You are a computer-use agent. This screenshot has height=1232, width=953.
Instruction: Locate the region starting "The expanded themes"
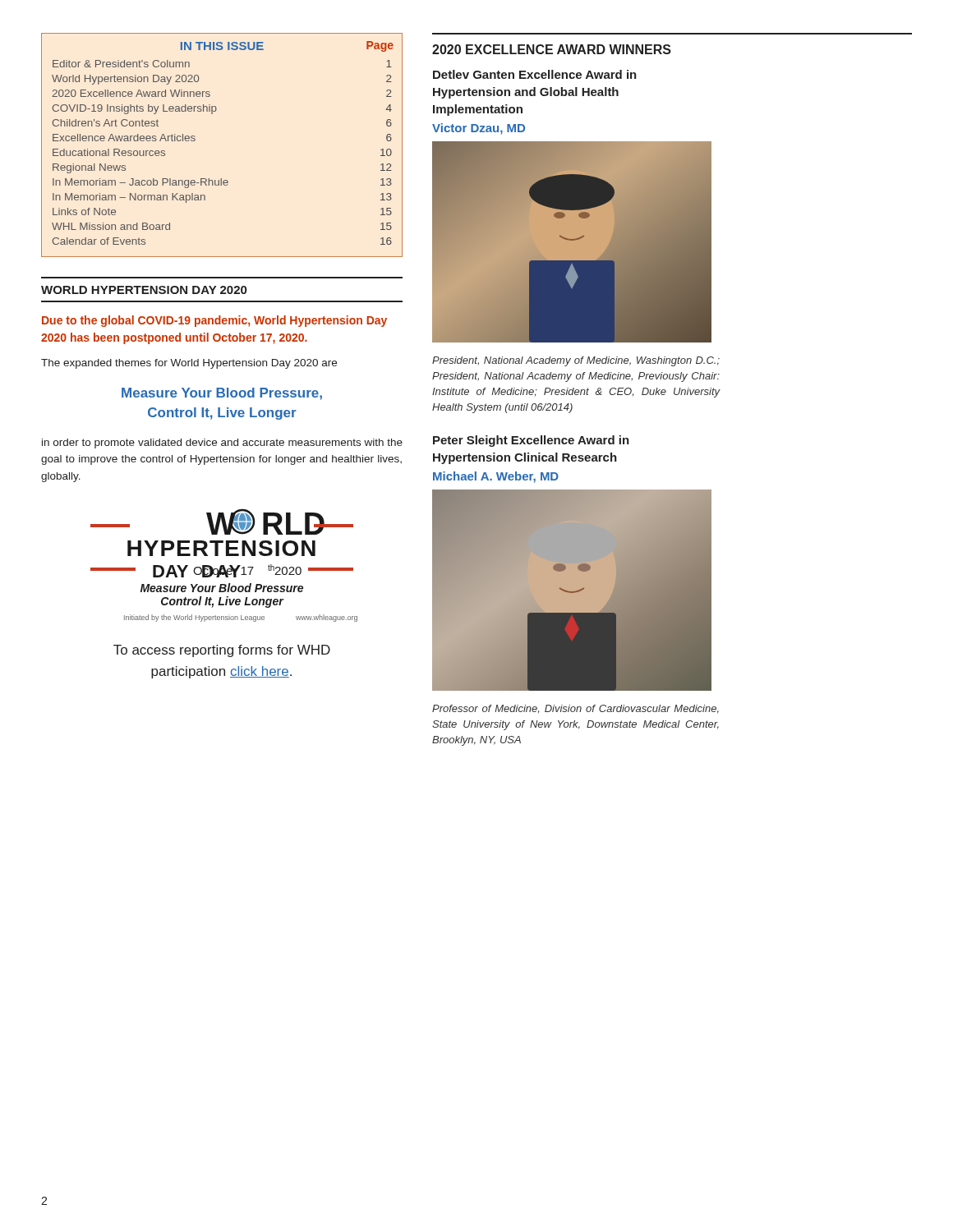click(x=189, y=363)
